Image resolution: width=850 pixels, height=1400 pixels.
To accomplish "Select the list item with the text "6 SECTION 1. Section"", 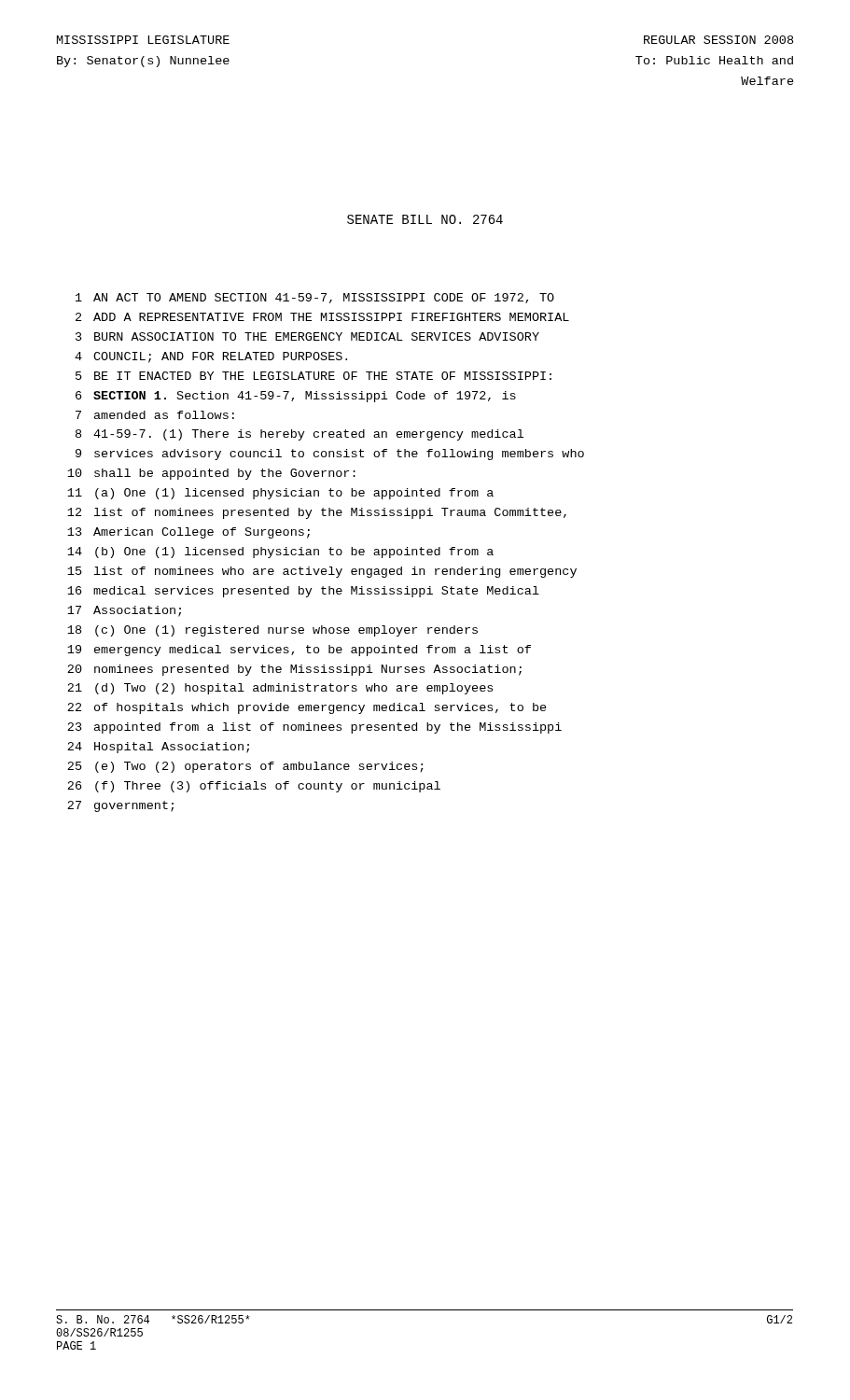I will (425, 397).
